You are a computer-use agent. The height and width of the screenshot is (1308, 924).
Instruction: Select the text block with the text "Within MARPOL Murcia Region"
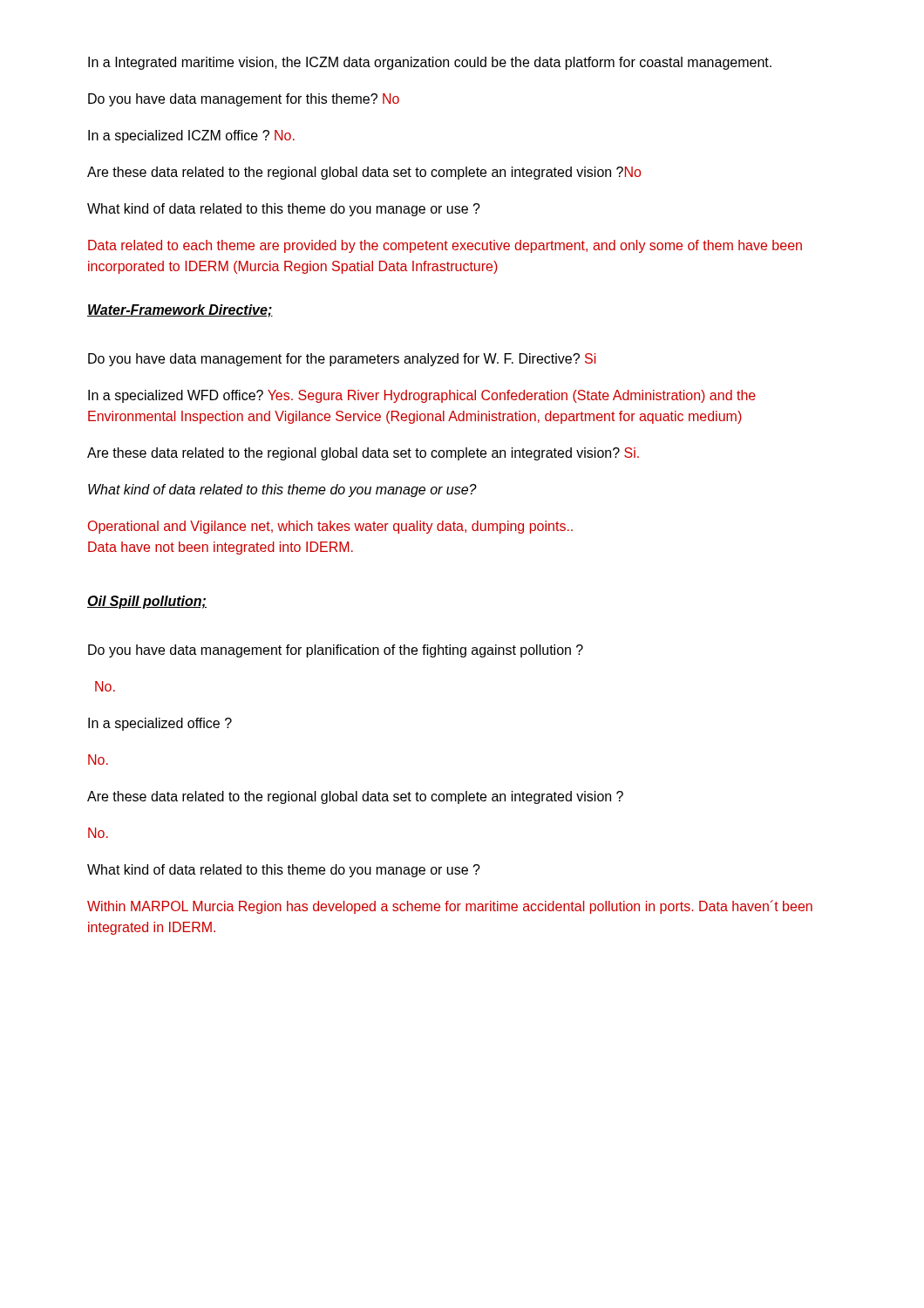pos(450,917)
